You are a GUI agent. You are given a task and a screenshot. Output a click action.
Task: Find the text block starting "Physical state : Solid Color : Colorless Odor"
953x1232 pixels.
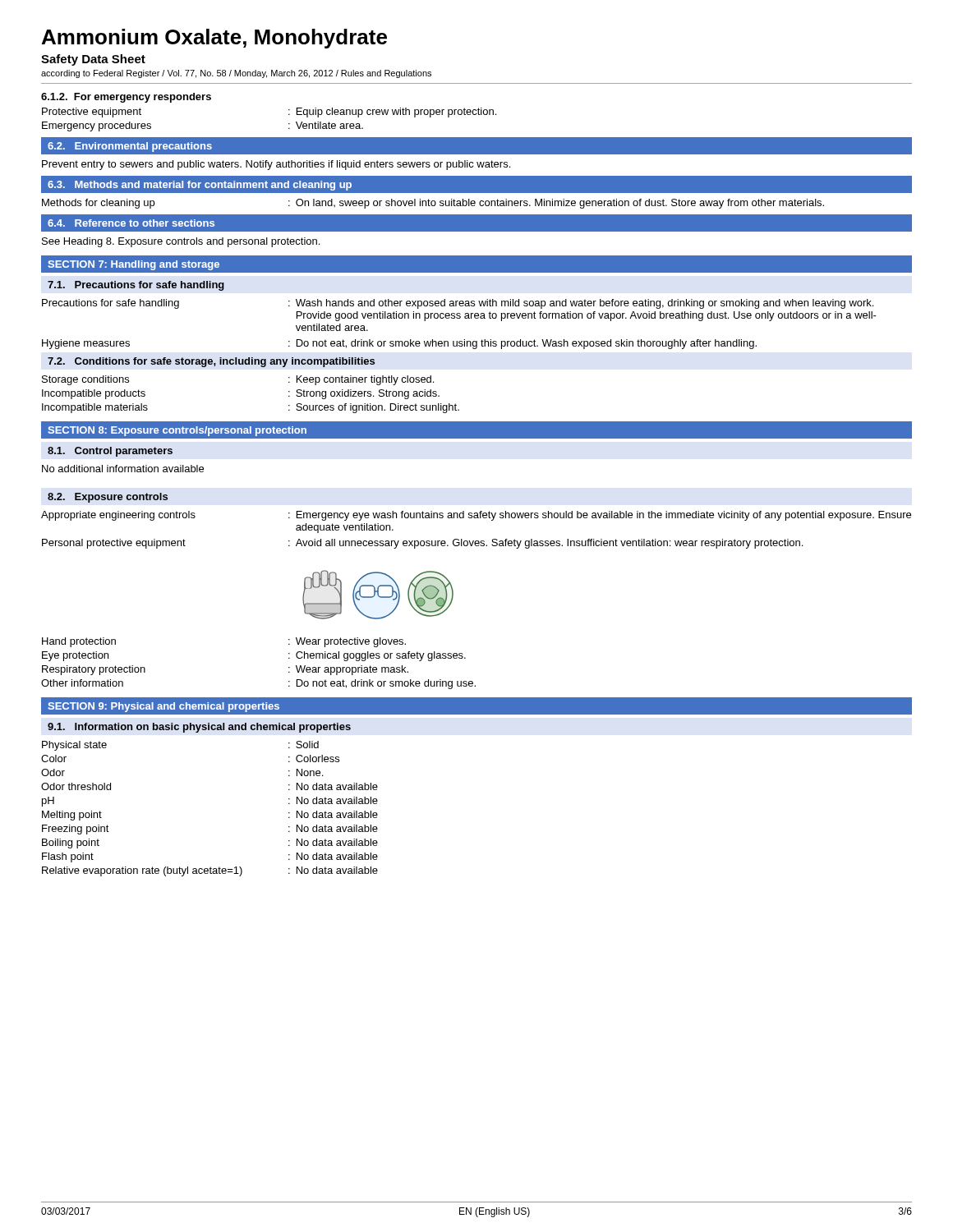[77, 745]
